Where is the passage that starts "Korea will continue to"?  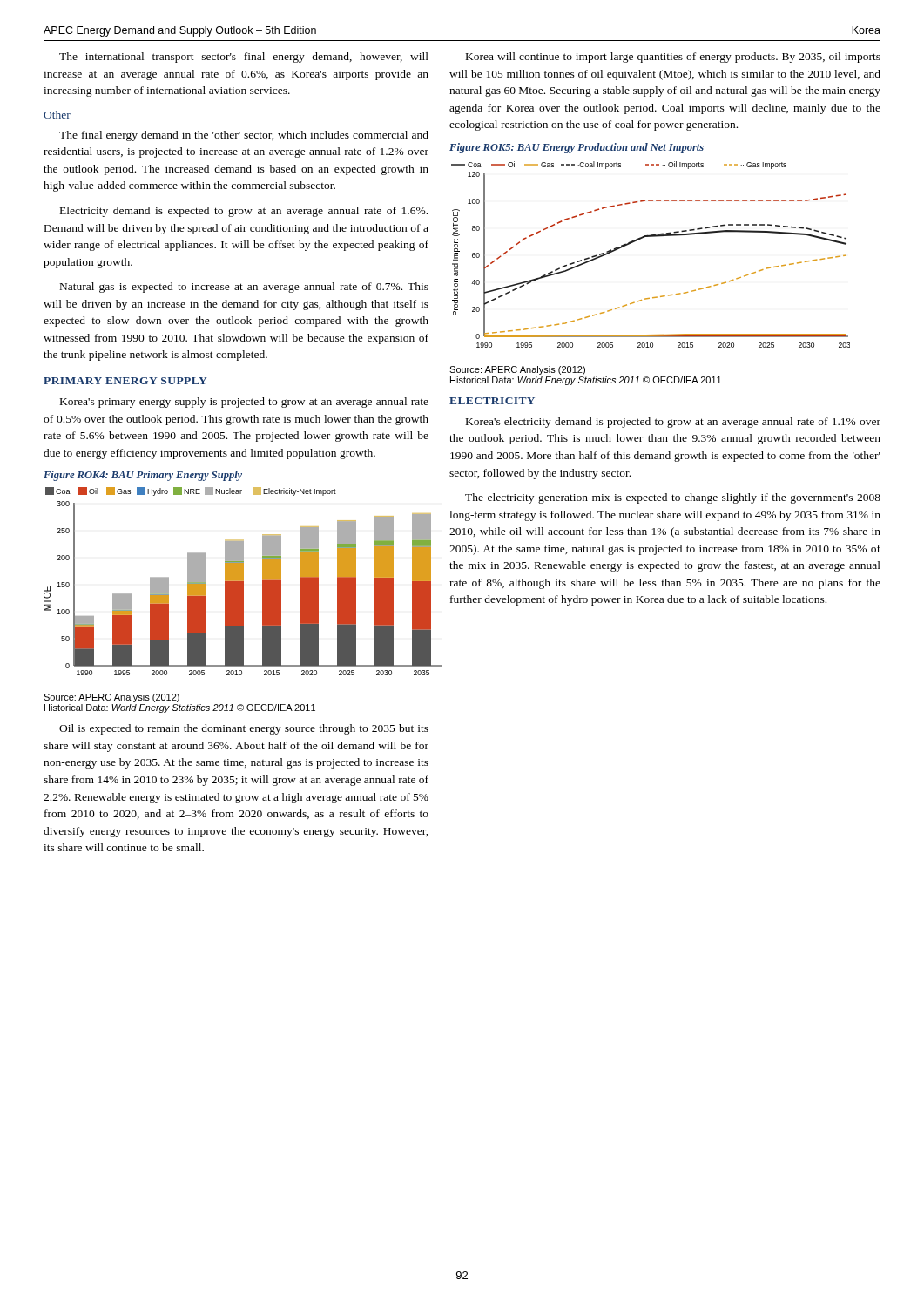665,91
